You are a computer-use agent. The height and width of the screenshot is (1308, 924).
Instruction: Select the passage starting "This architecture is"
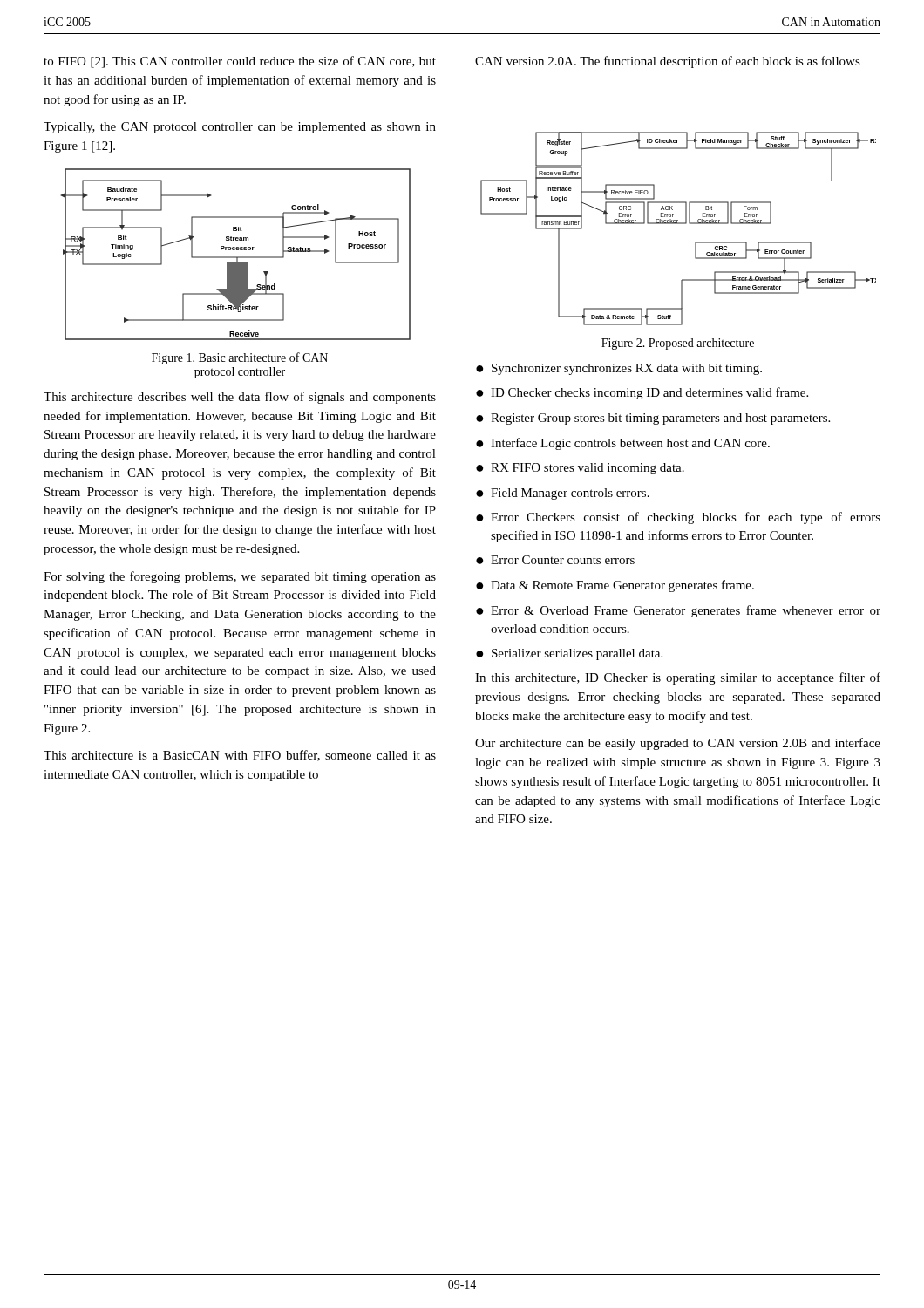(240, 766)
